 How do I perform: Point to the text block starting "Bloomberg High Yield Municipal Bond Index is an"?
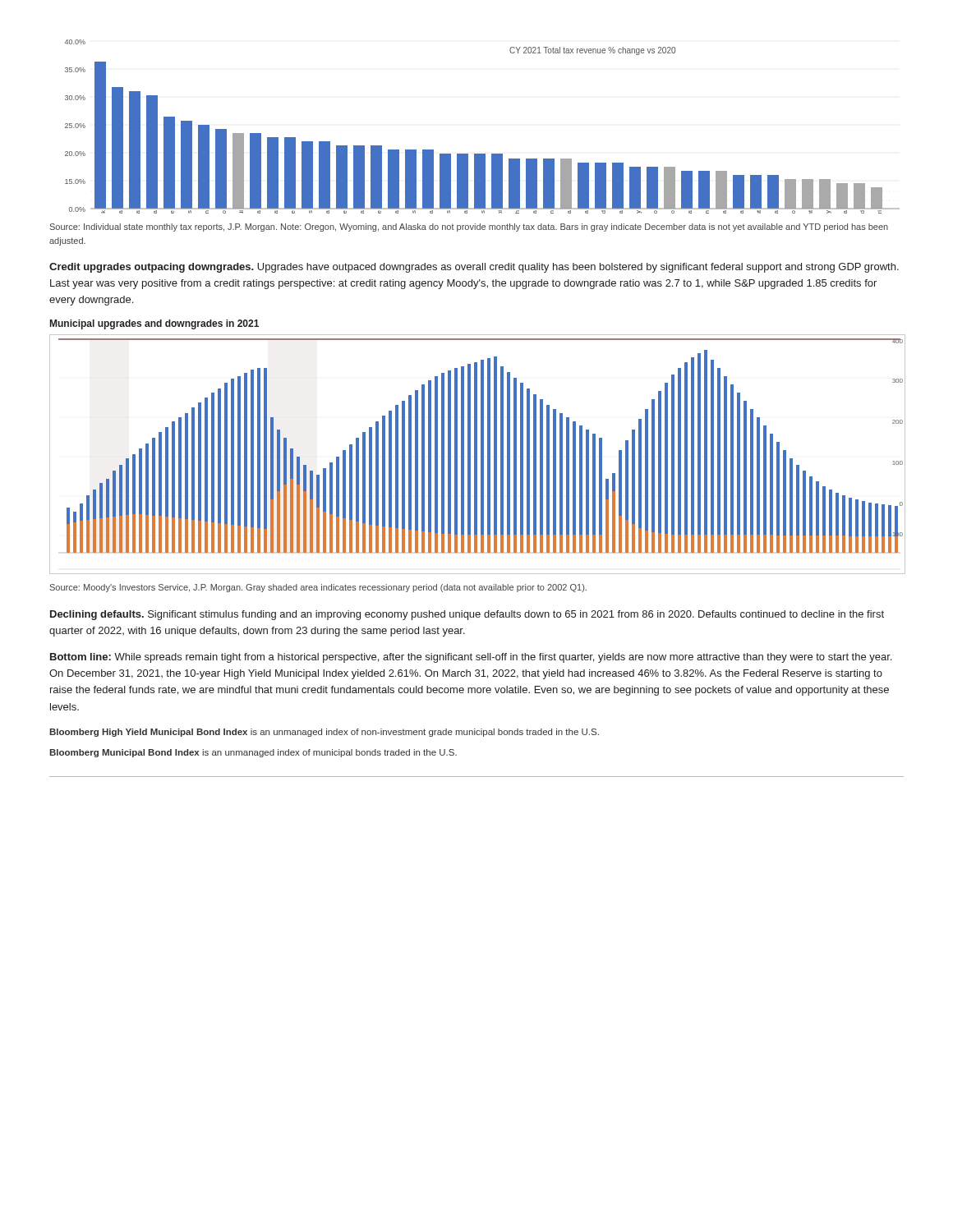324,732
